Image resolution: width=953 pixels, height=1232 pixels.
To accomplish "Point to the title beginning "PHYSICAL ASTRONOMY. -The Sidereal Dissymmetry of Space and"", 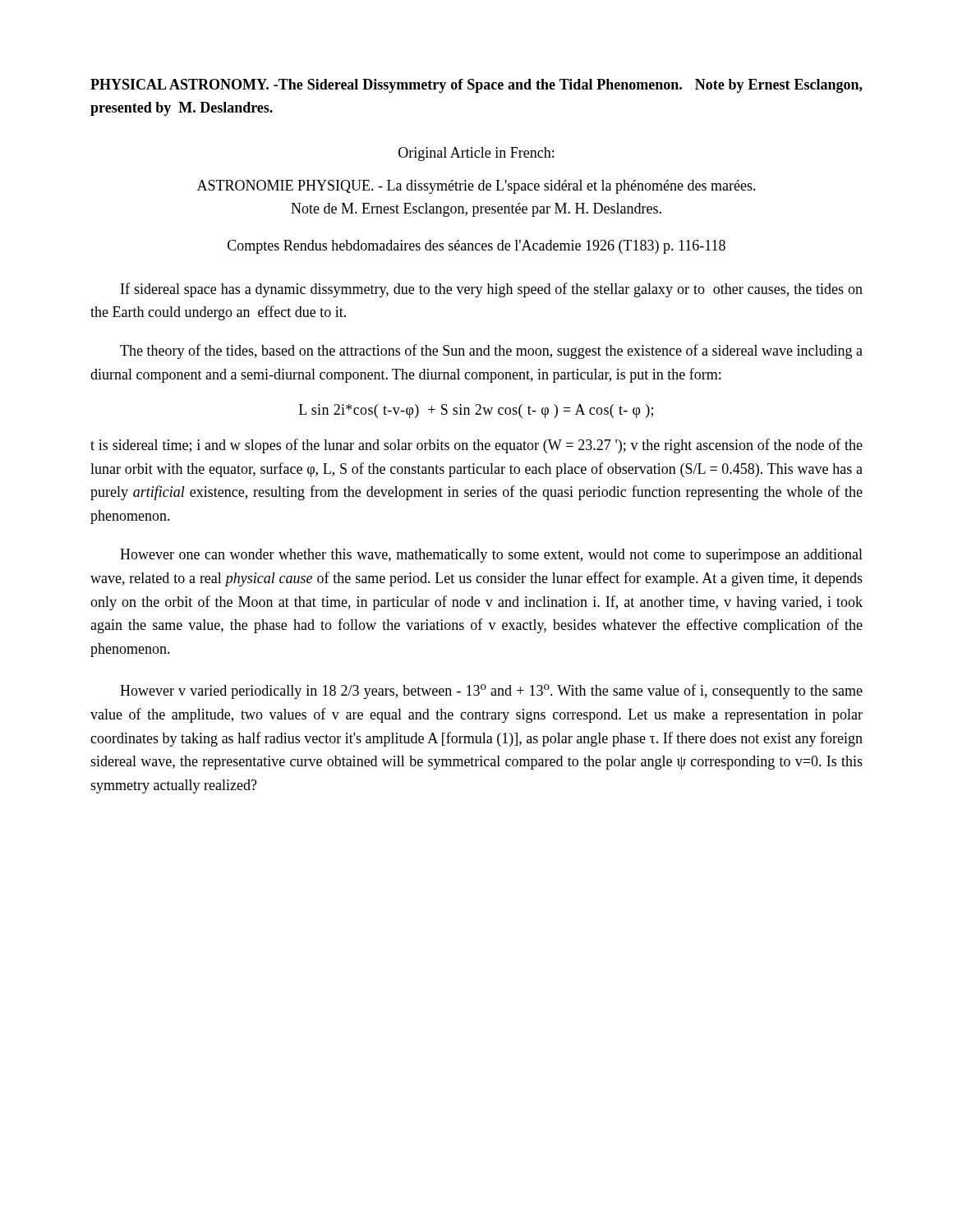I will (476, 96).
